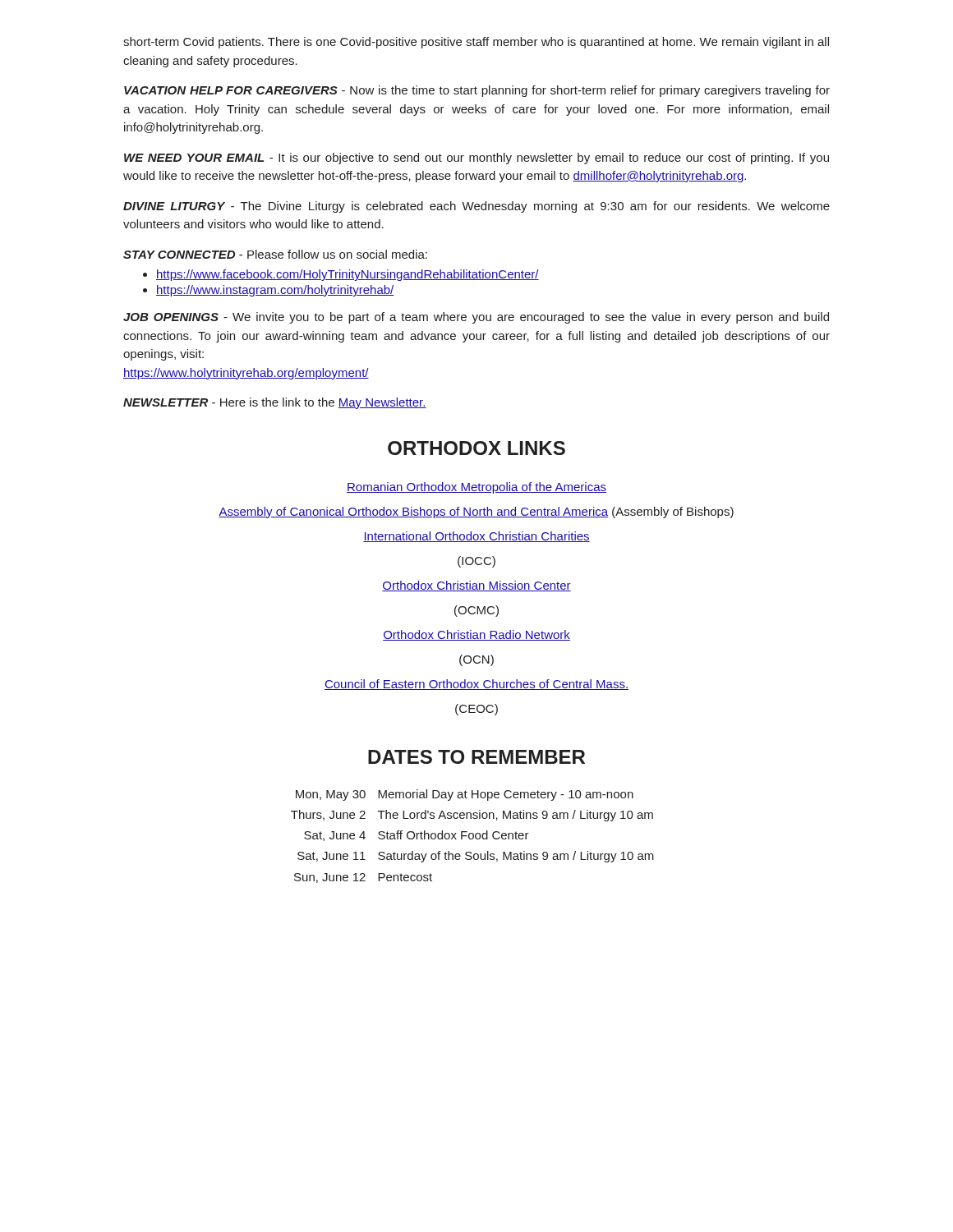Find "DATES TO REMEMBER" on this page
The image size is (953, 1232).
pyautogui.click(x=476, y=756)
